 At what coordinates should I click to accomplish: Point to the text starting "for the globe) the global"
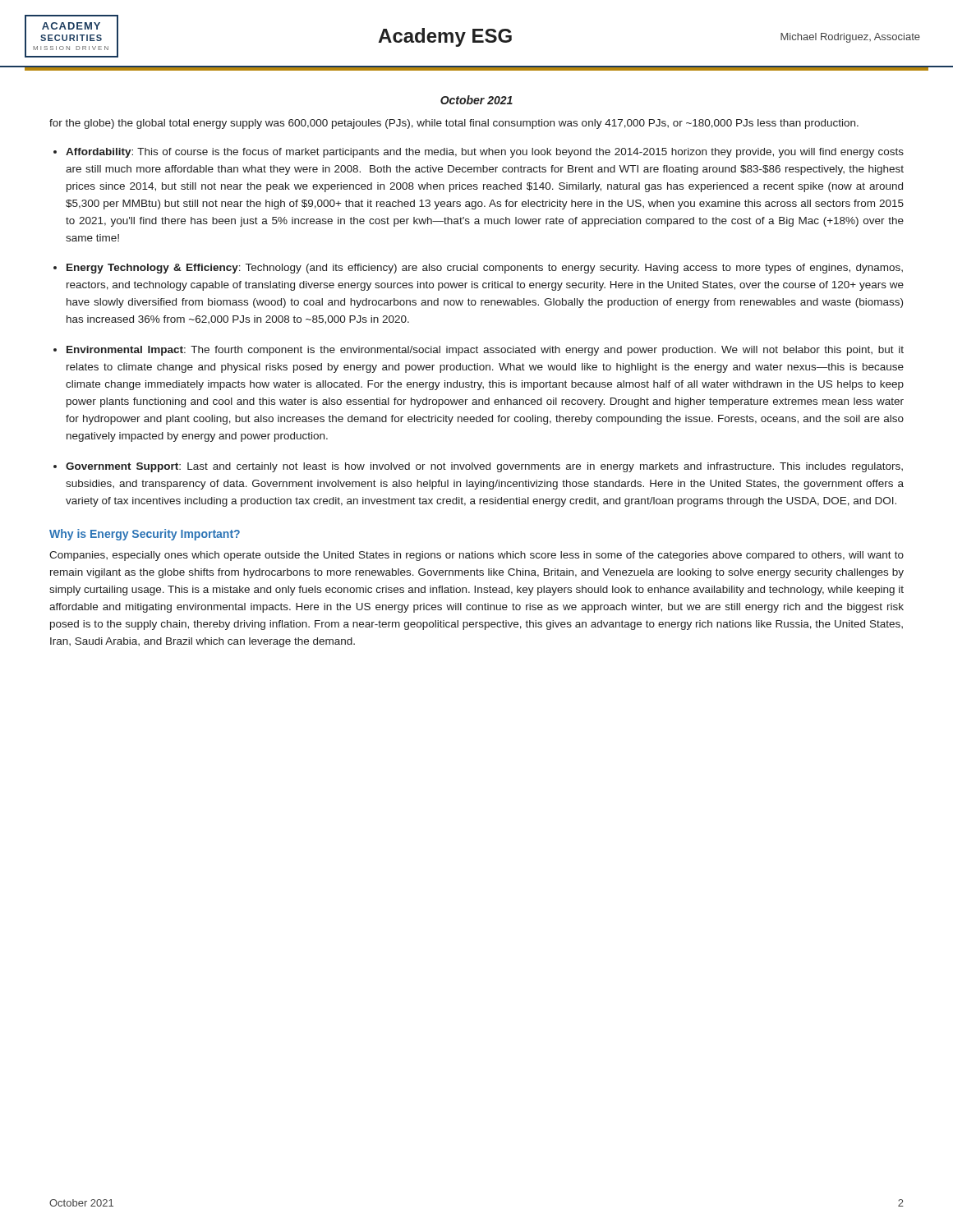454,123
